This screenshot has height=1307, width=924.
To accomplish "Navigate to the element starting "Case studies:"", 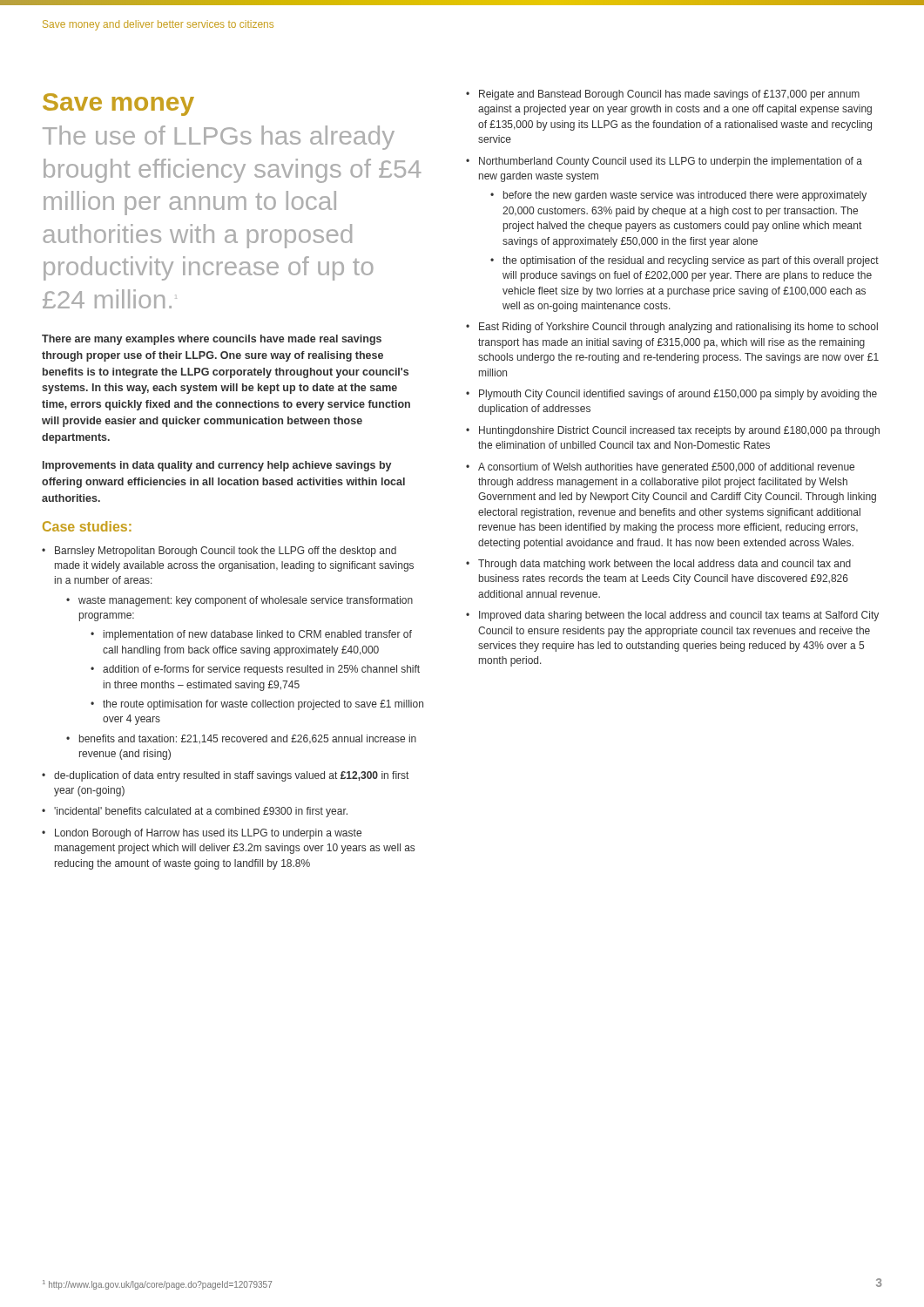I will coord(87,526).
